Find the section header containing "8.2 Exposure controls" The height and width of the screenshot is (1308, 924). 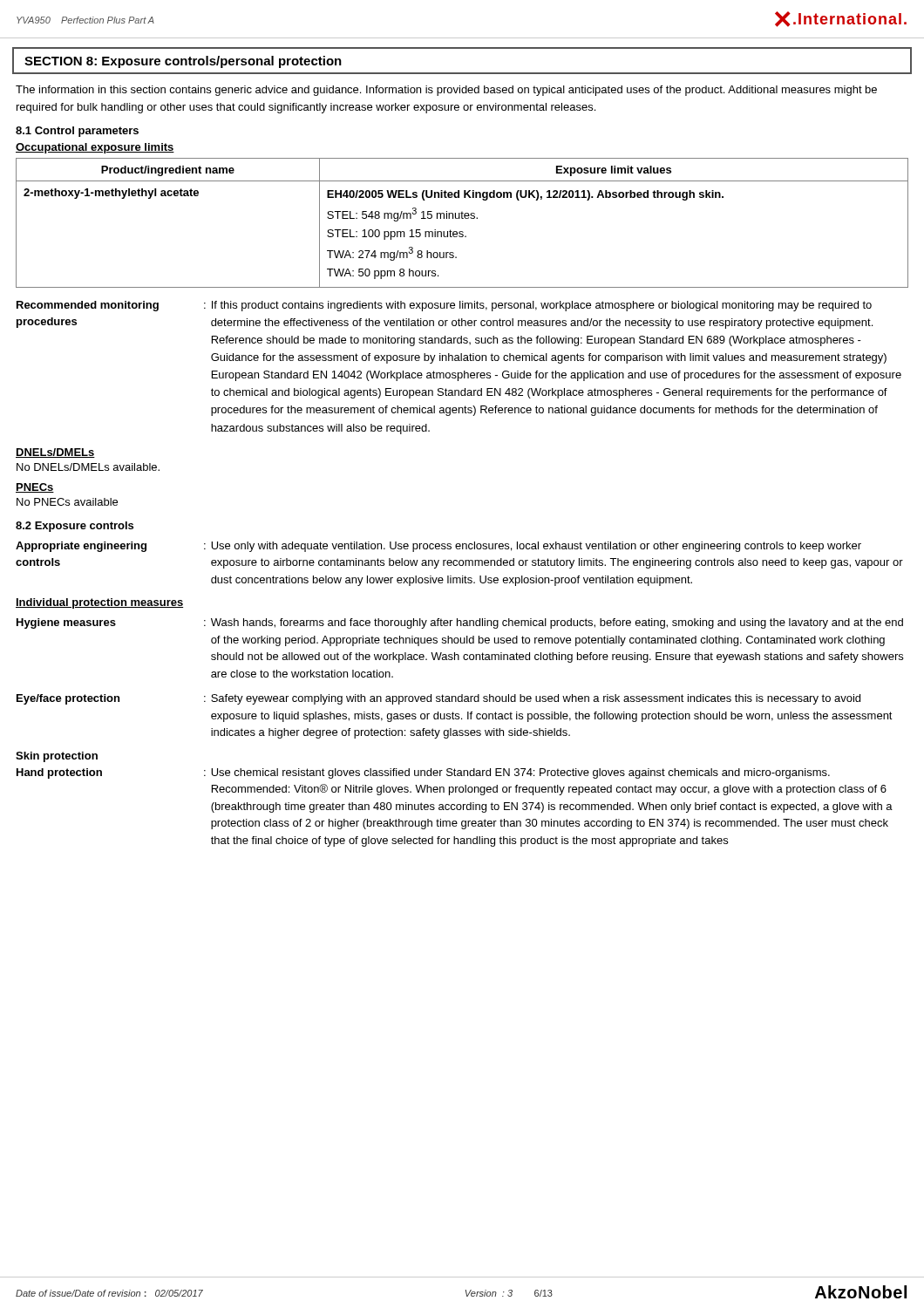click(75, 525)
